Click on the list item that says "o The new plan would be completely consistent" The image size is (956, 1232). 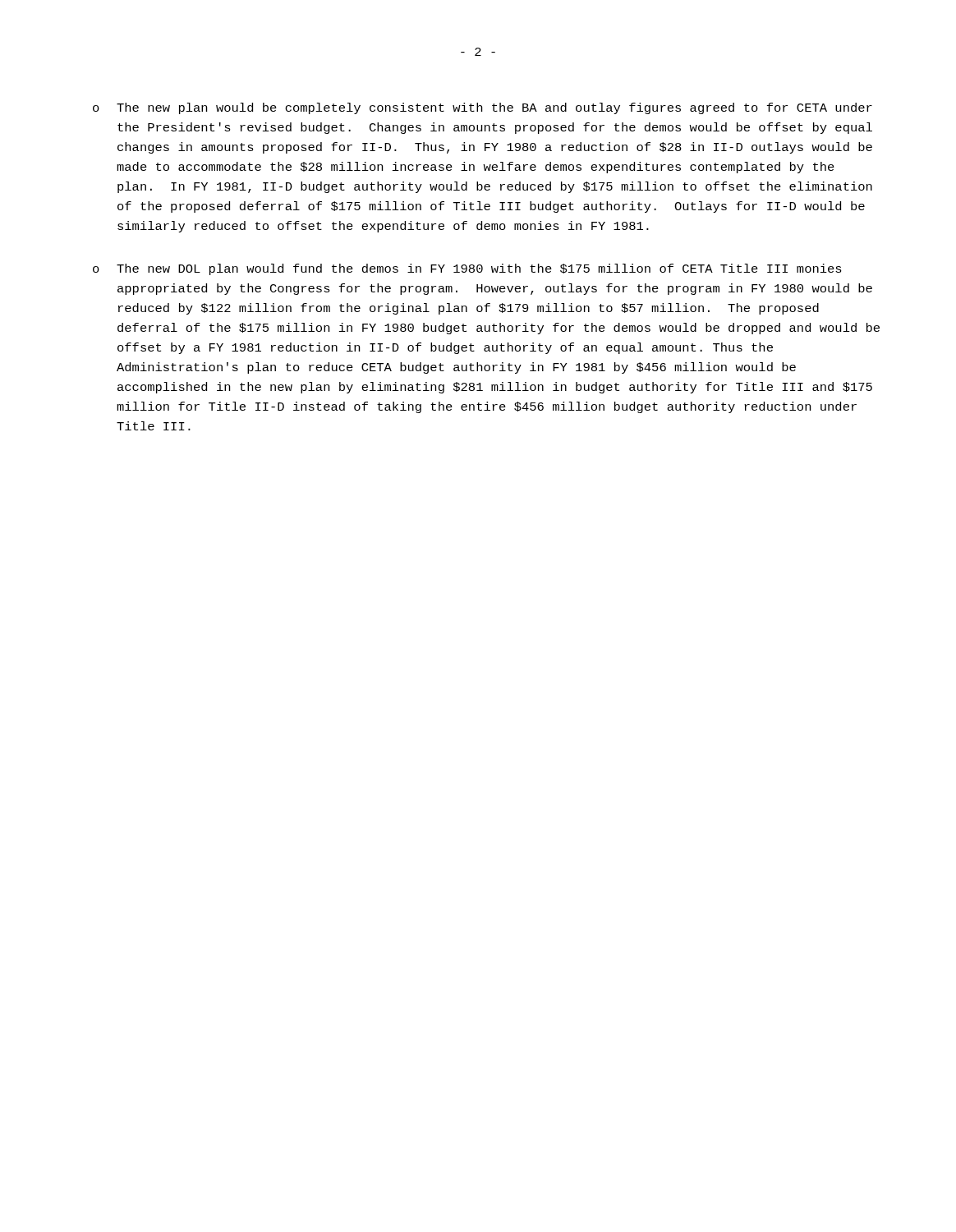487,168
